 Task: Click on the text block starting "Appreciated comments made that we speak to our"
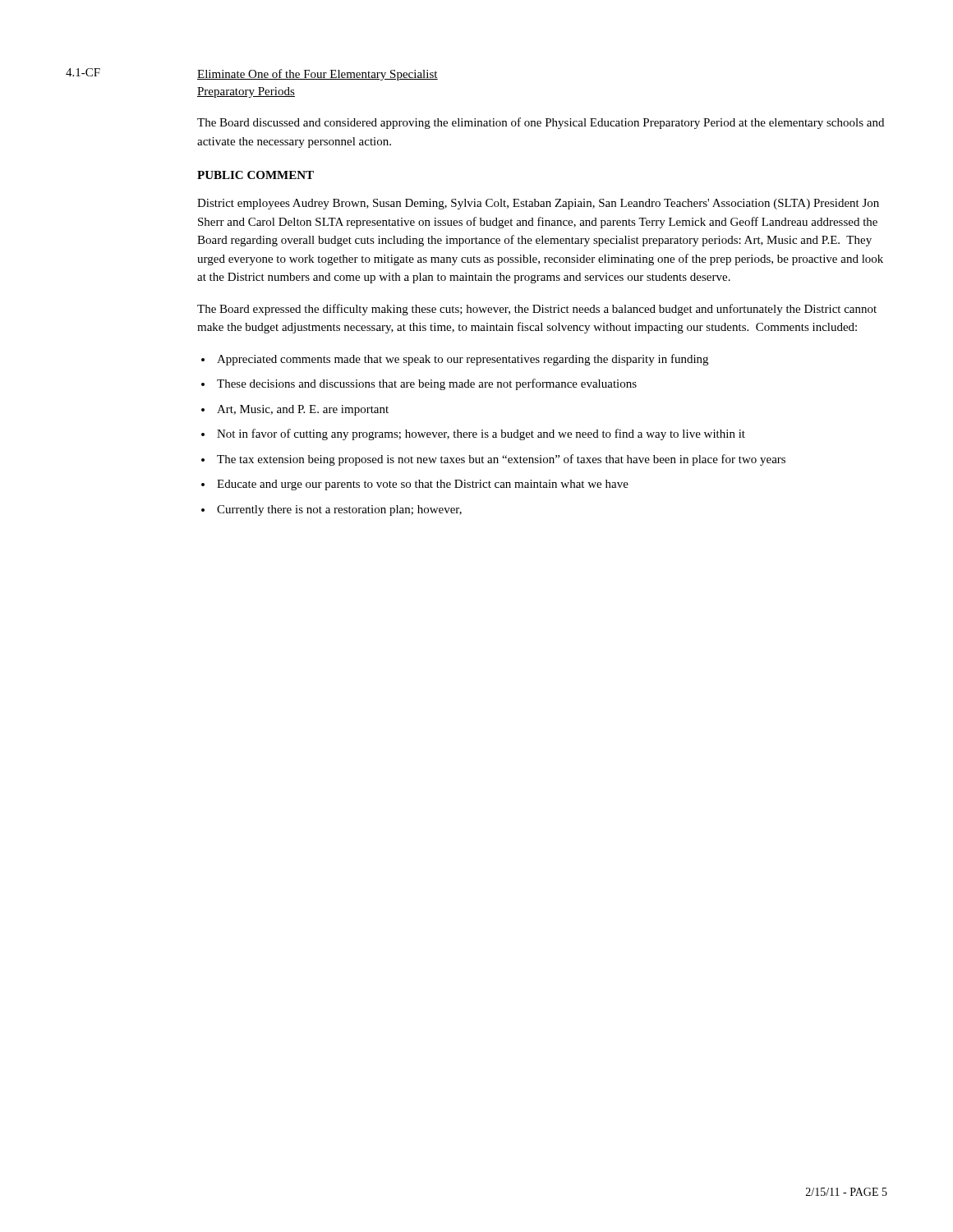tap(463, 359)
